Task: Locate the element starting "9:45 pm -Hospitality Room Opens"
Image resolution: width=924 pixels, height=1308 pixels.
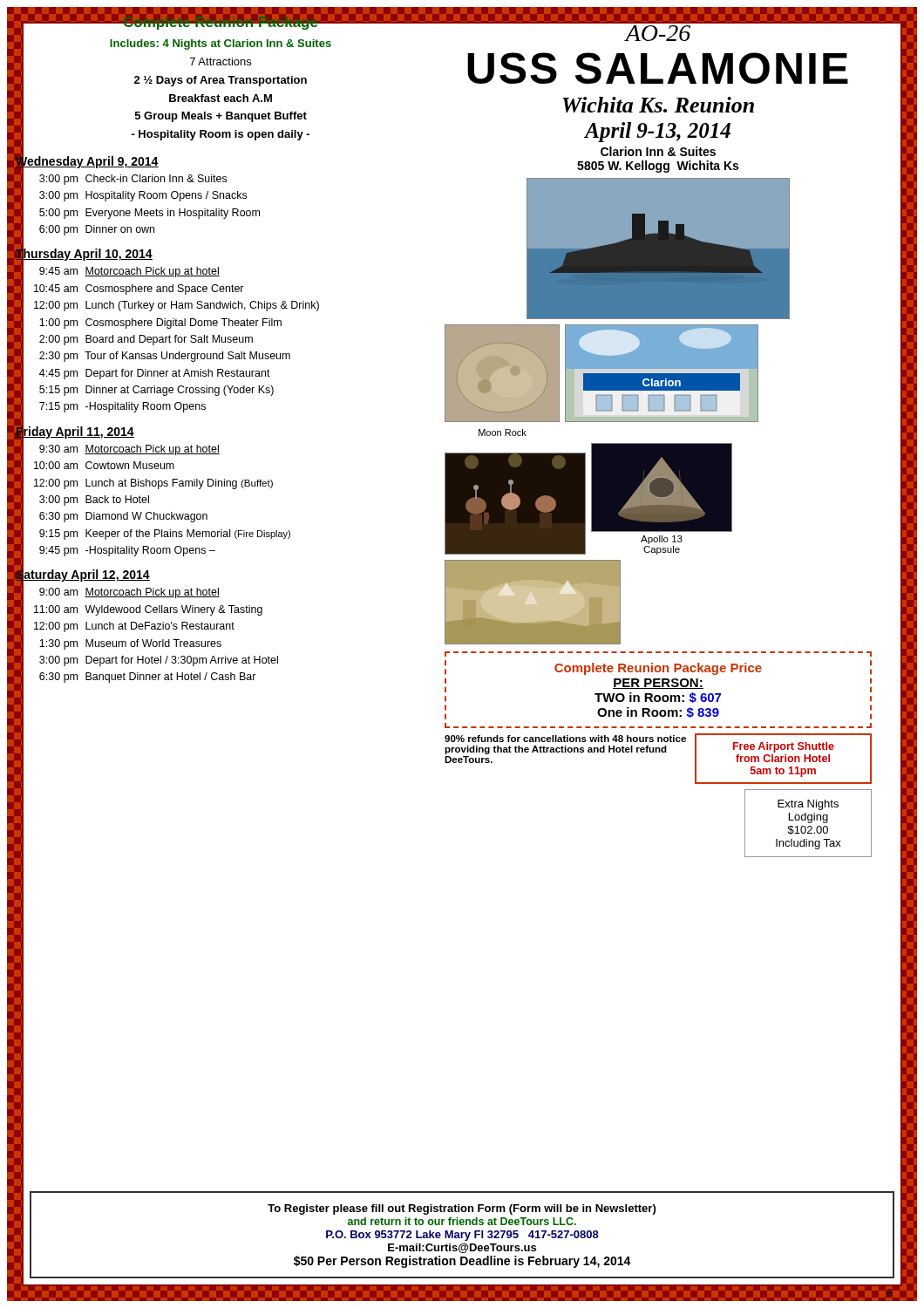Action: tap(115, 551)
